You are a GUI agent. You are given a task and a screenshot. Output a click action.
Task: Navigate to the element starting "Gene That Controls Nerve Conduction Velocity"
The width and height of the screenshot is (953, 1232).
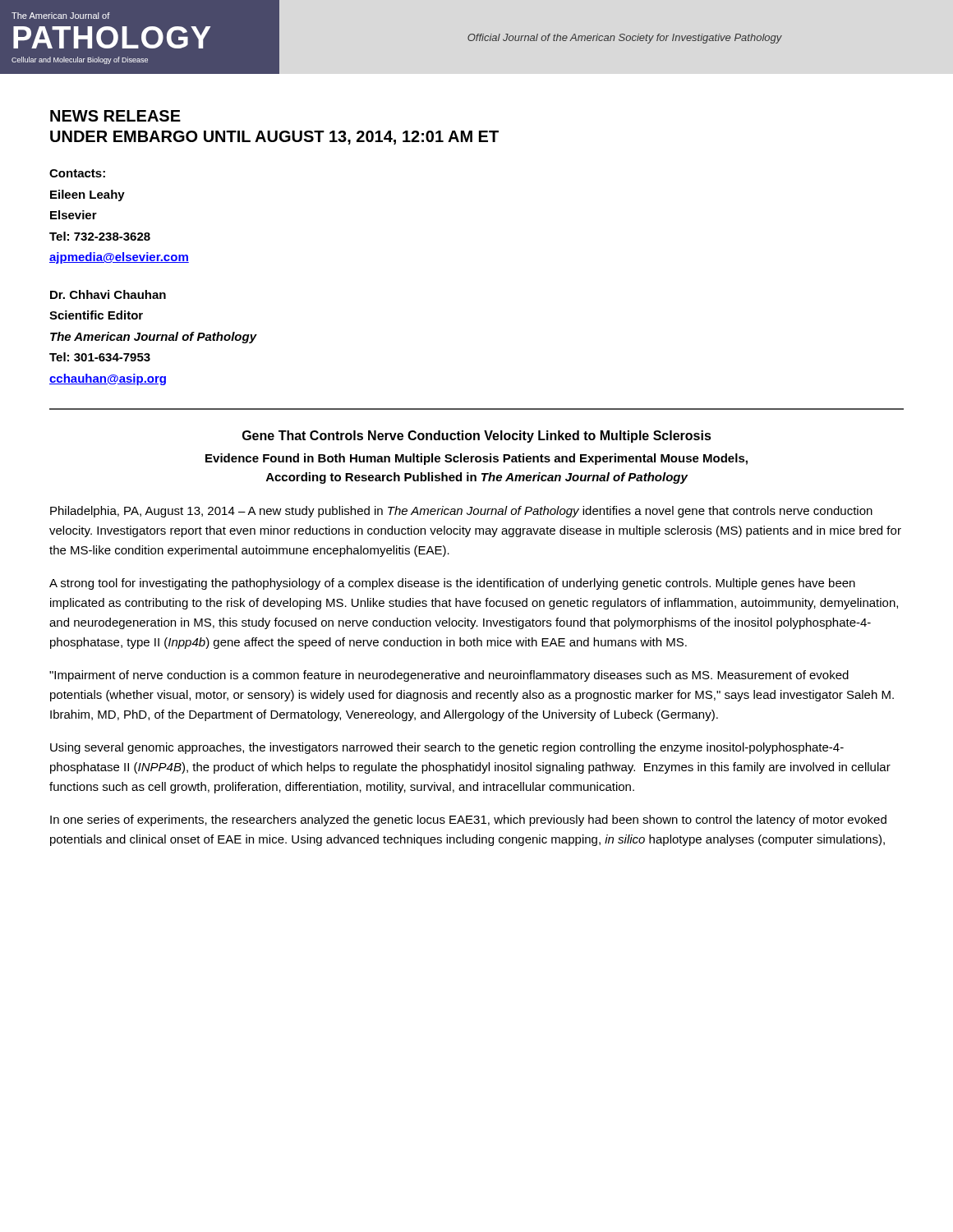[x=476, y=456]
